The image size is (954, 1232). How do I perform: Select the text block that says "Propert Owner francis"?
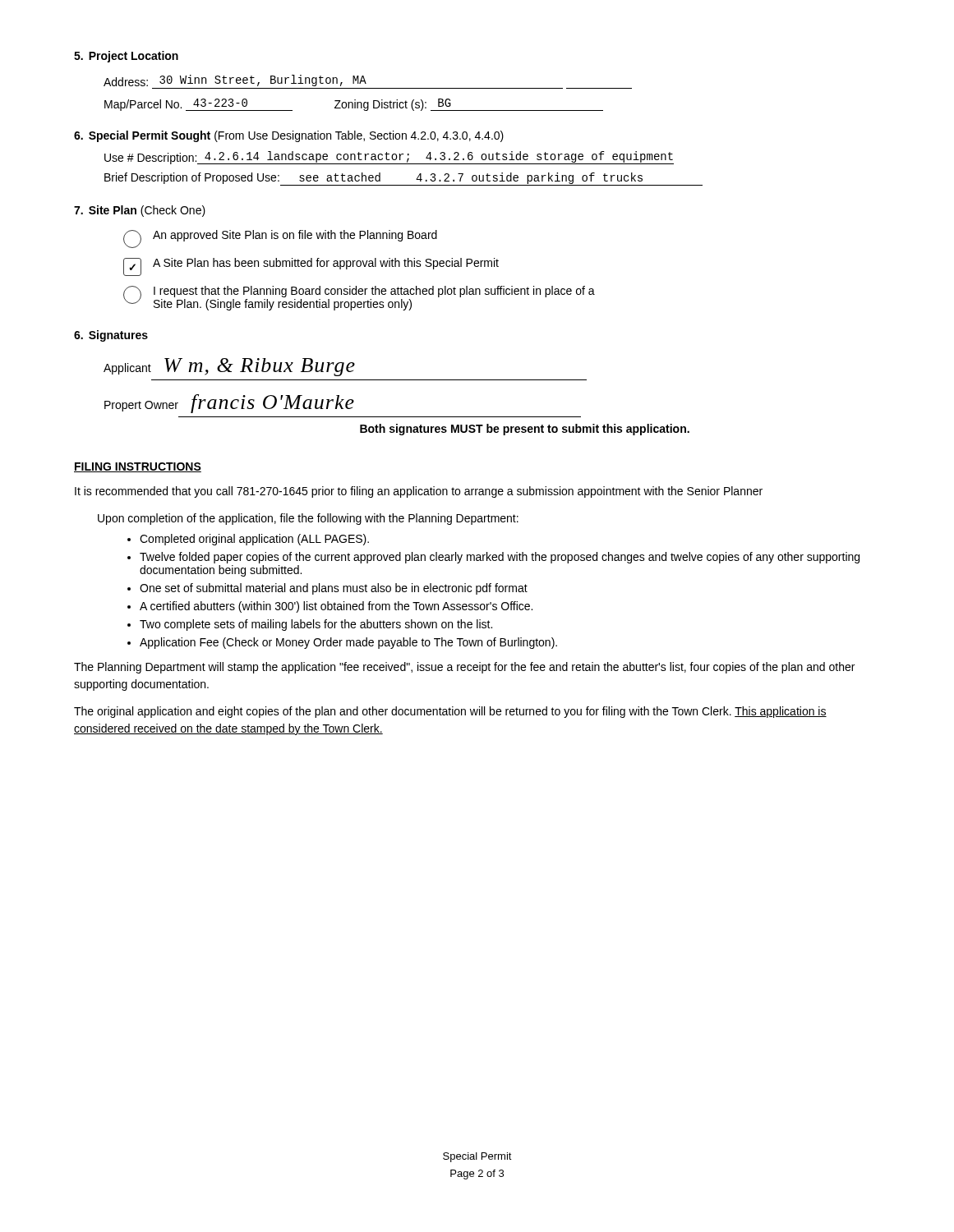342,404
